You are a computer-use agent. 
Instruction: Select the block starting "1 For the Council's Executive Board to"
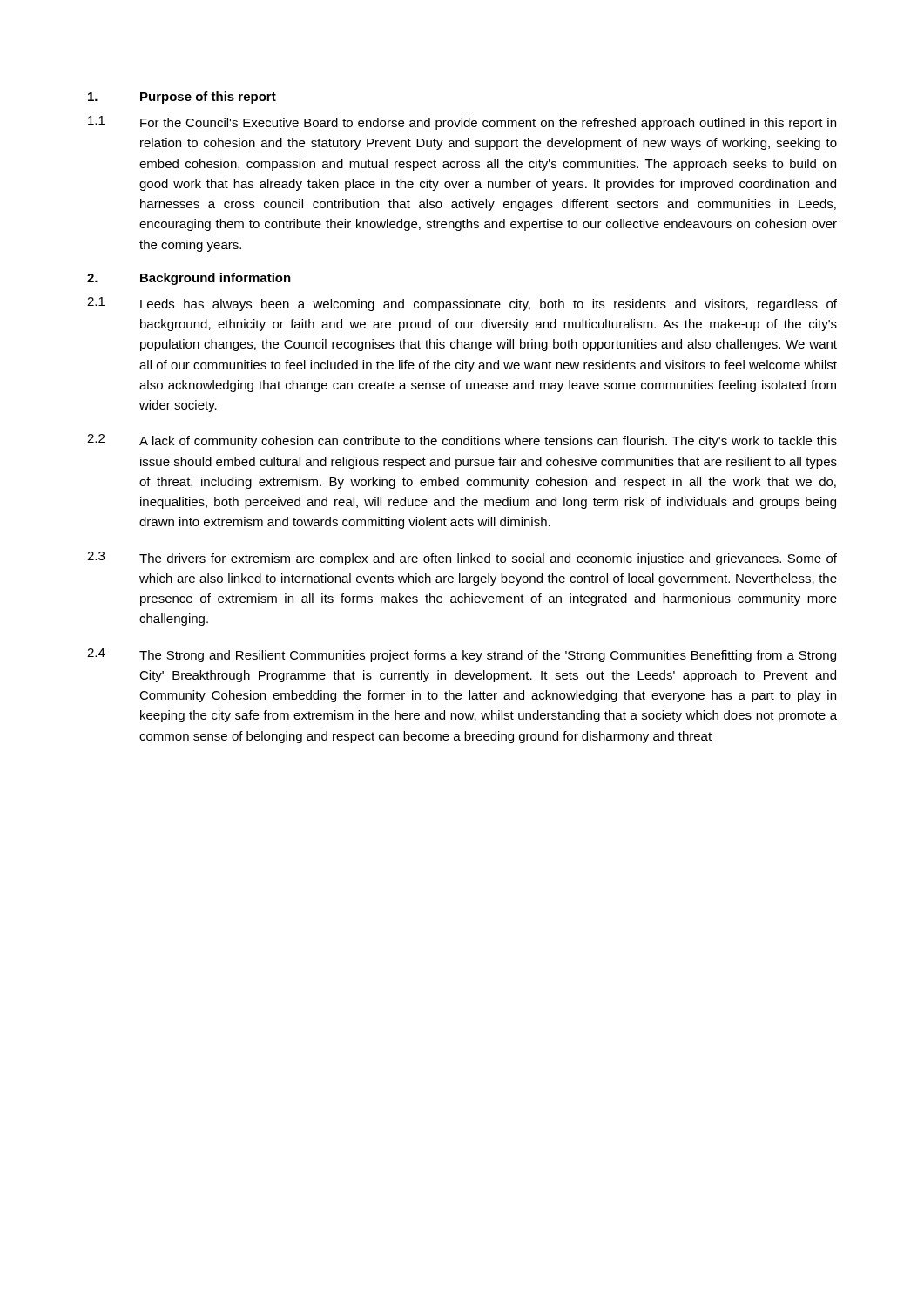462,183
